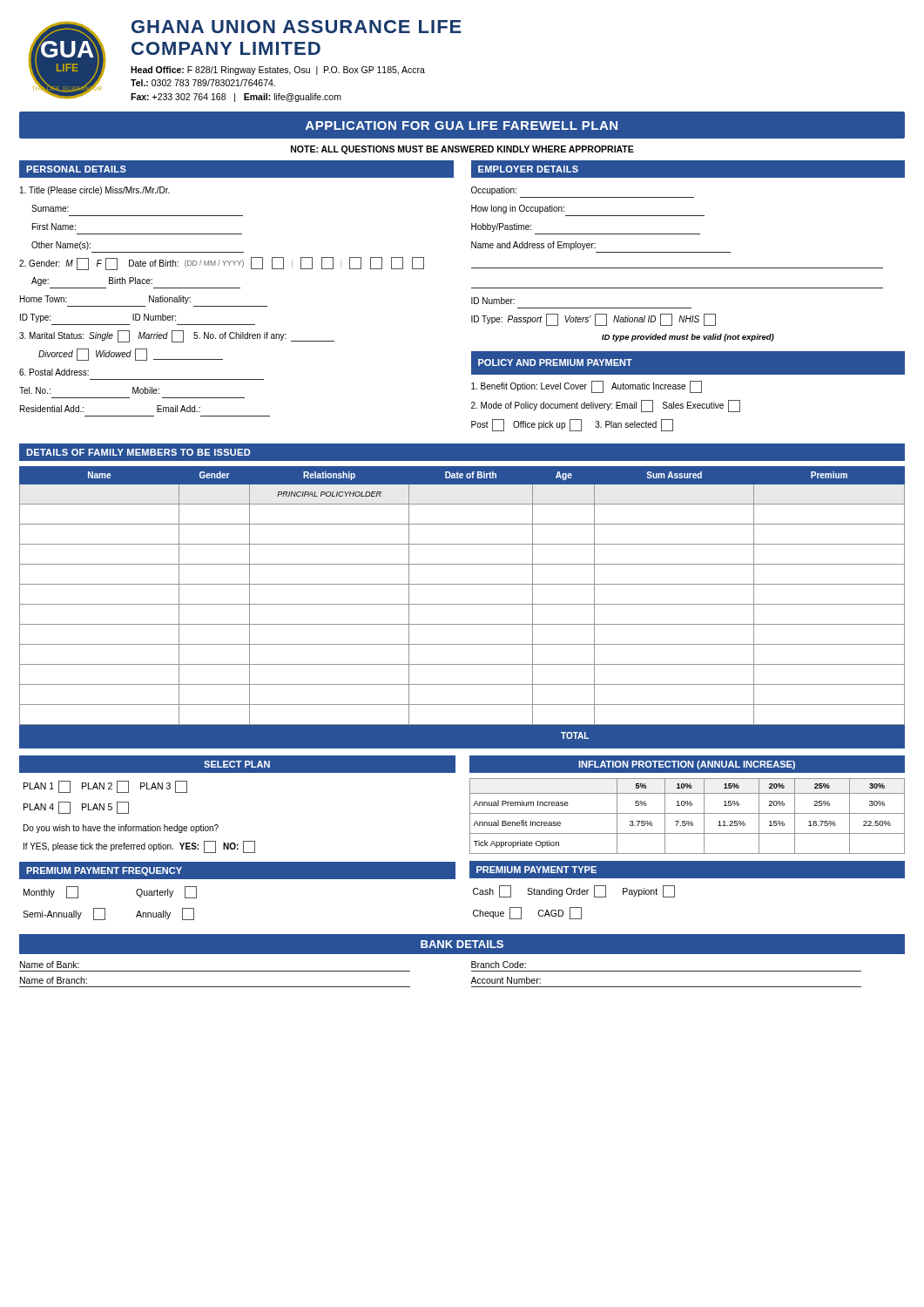
Task: Click on the table containing "Tick Appropriate Option"
Action: pyautogui.click(x=687, y=816)
